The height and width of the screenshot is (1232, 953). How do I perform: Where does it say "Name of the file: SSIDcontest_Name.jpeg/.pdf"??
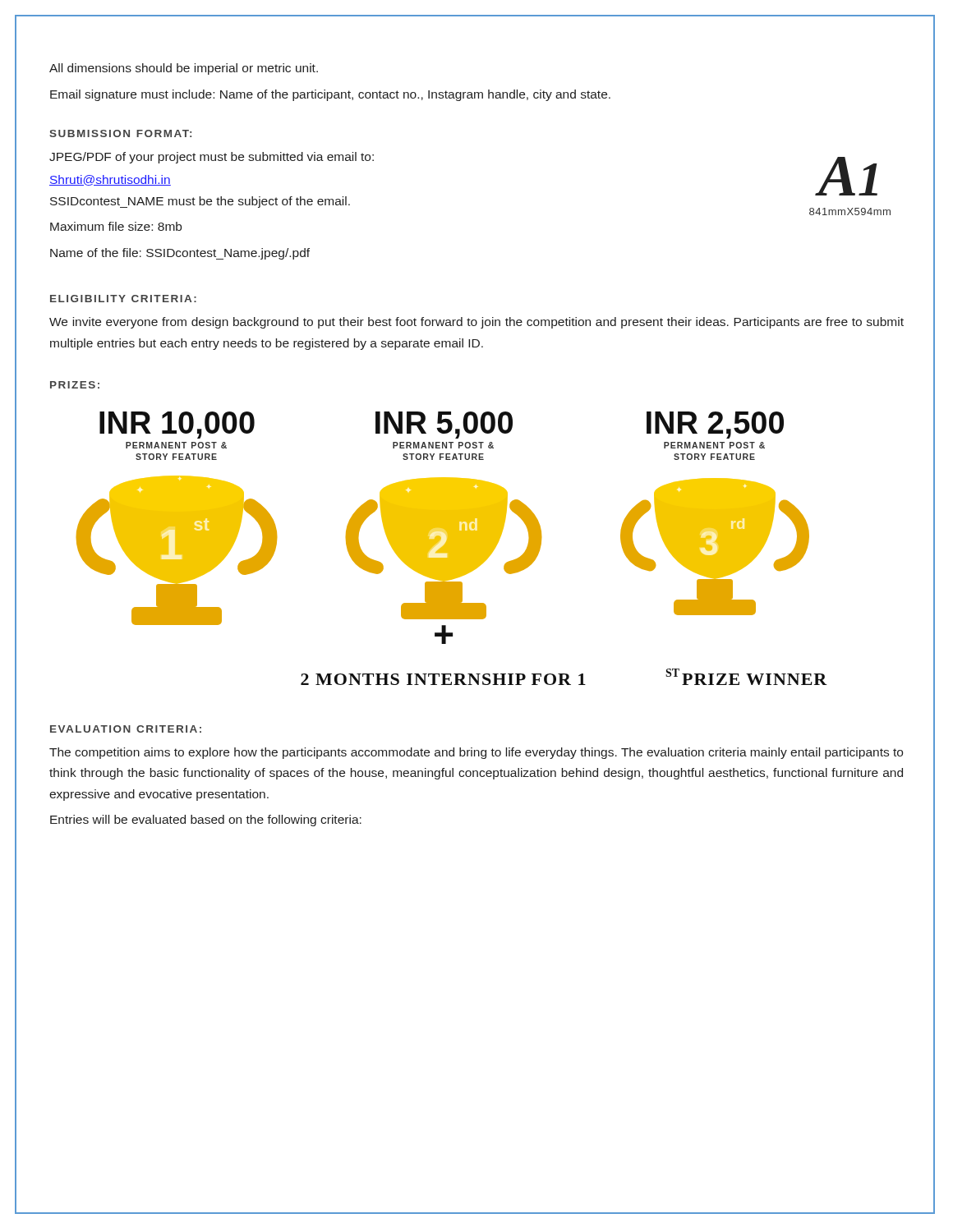pos(180,252)
